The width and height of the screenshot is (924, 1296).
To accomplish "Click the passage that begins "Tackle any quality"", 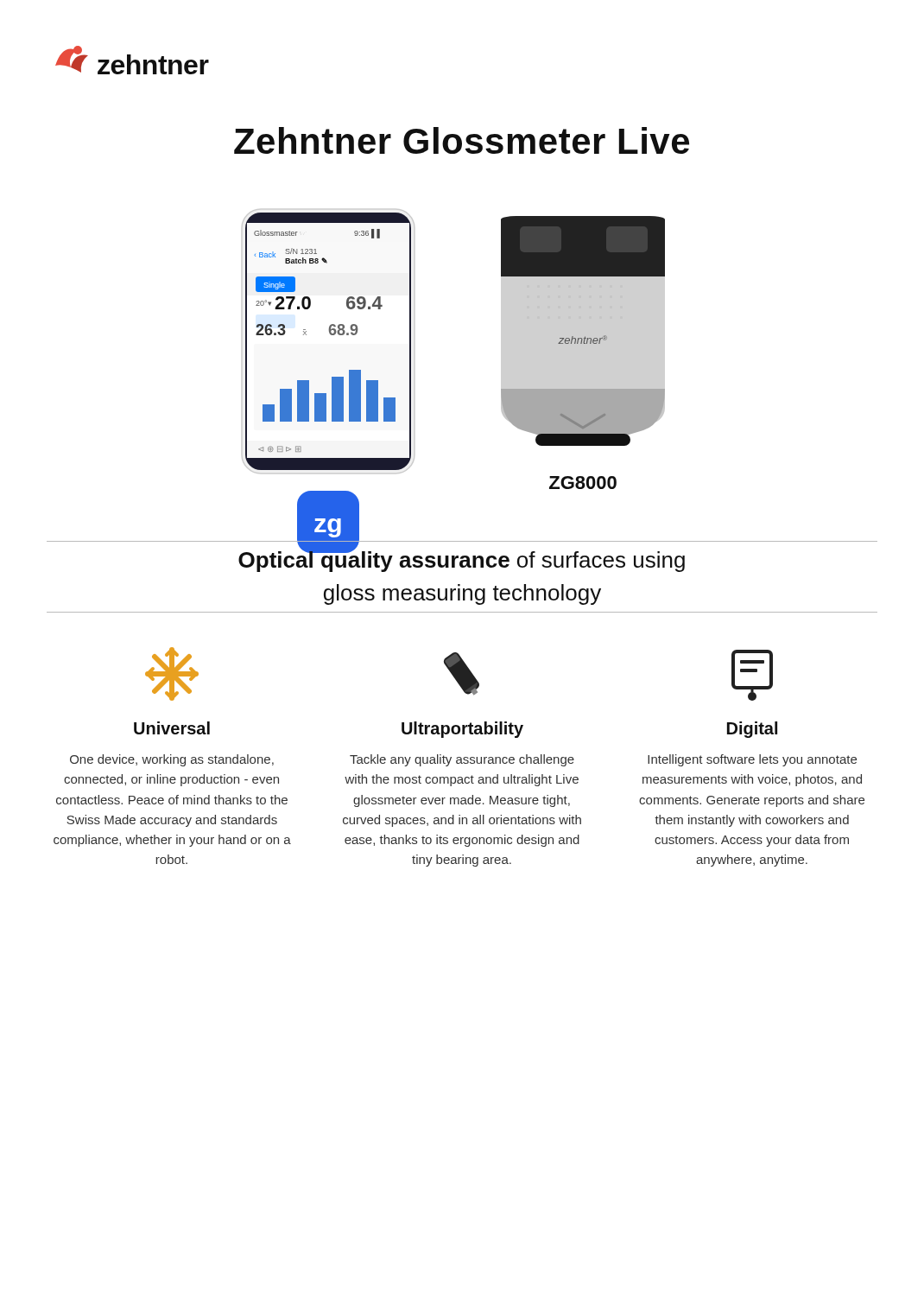I will point(462,809).
